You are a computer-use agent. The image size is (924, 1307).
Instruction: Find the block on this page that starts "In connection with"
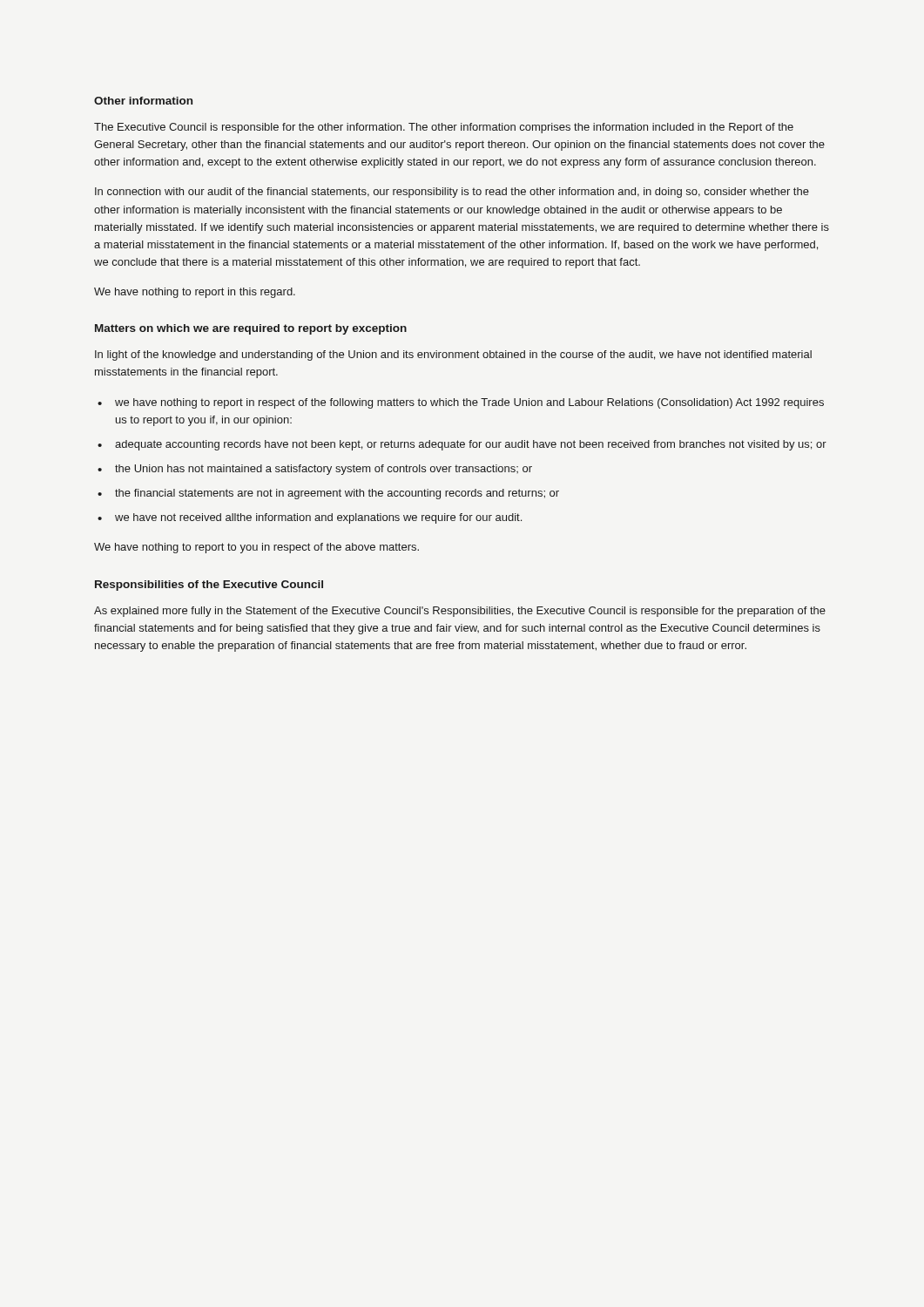(x=462, y=227)
